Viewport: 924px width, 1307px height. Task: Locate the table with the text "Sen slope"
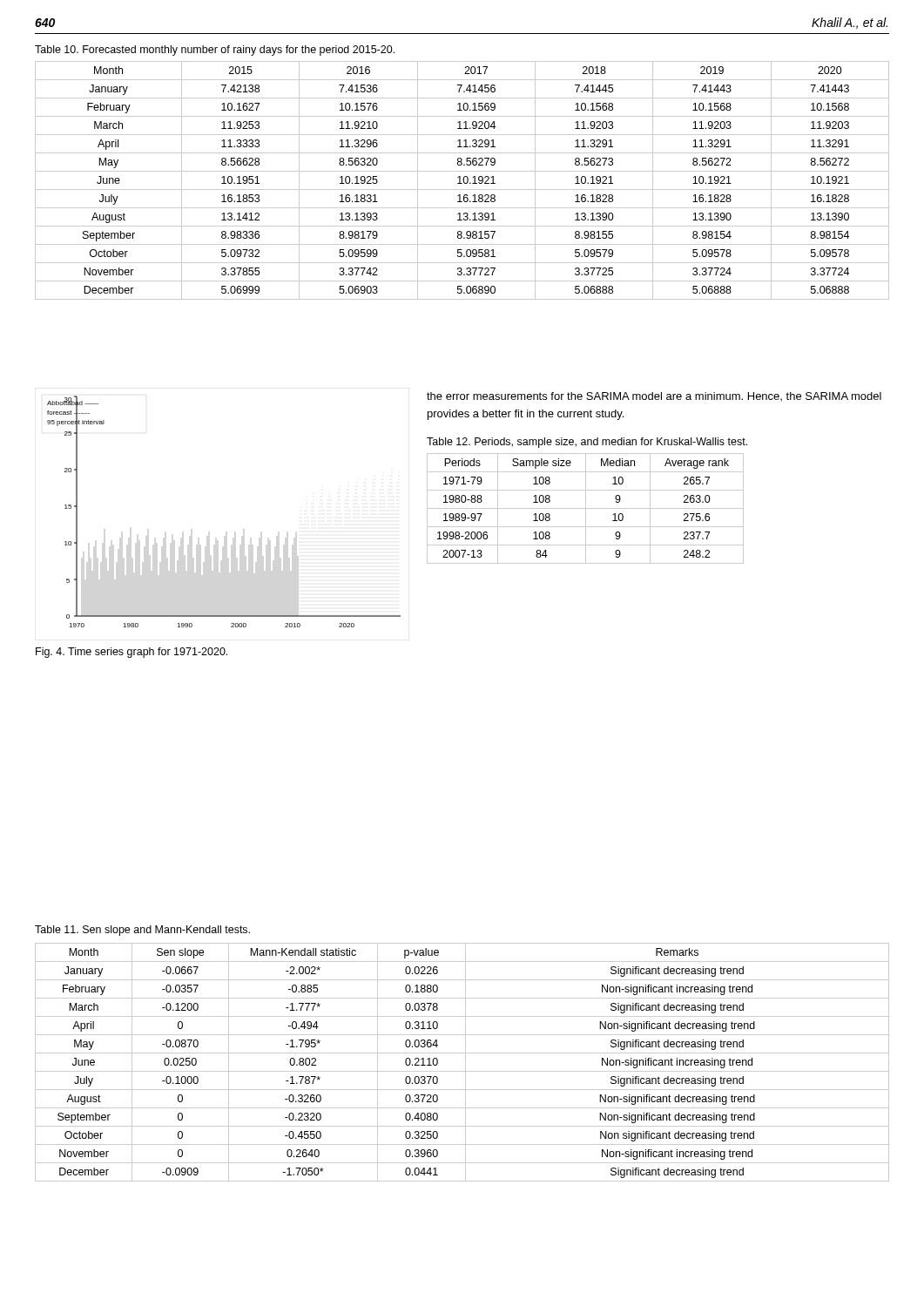pyautogui.click(x=462, y=1062)
